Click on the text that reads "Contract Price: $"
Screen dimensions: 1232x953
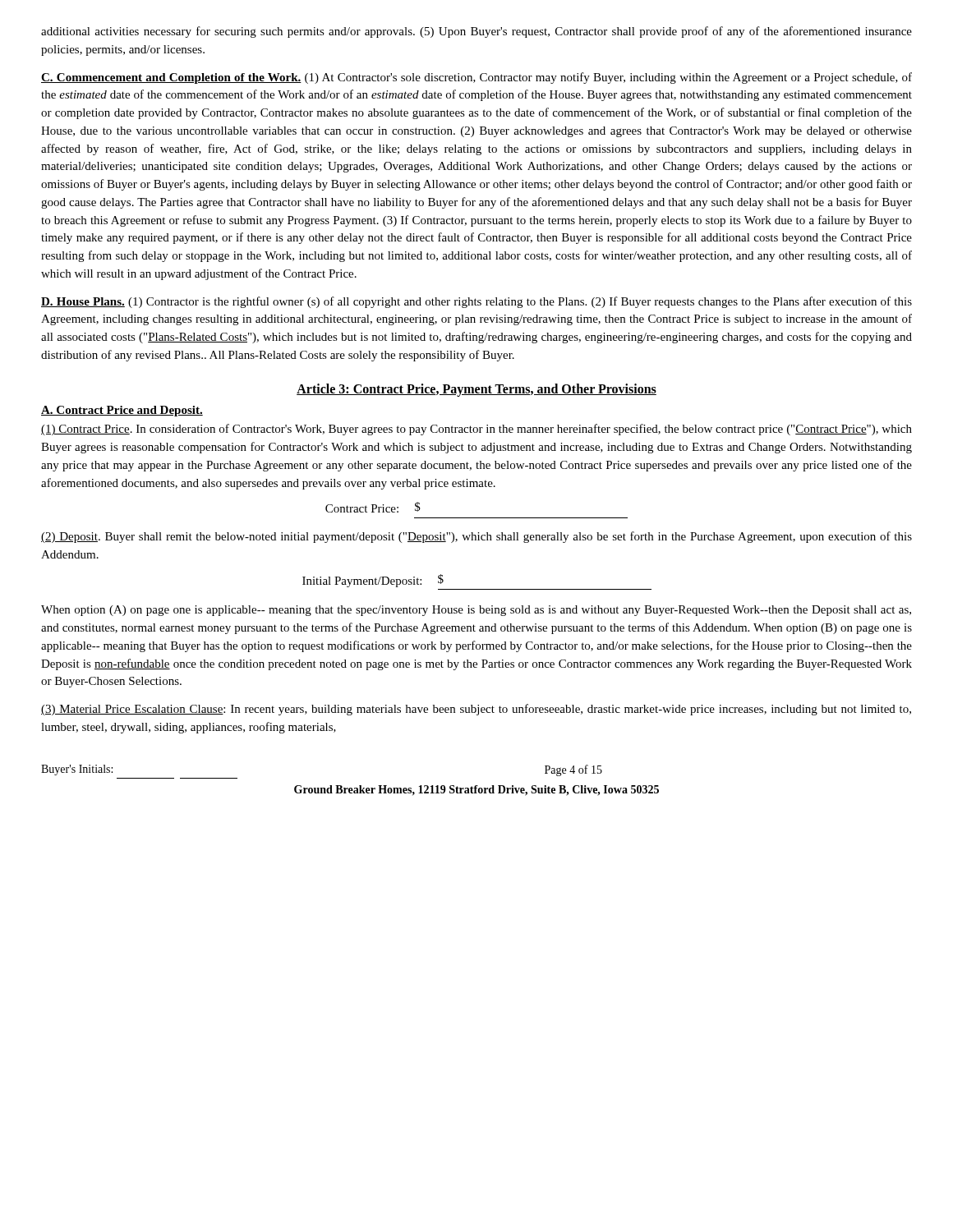476,509
